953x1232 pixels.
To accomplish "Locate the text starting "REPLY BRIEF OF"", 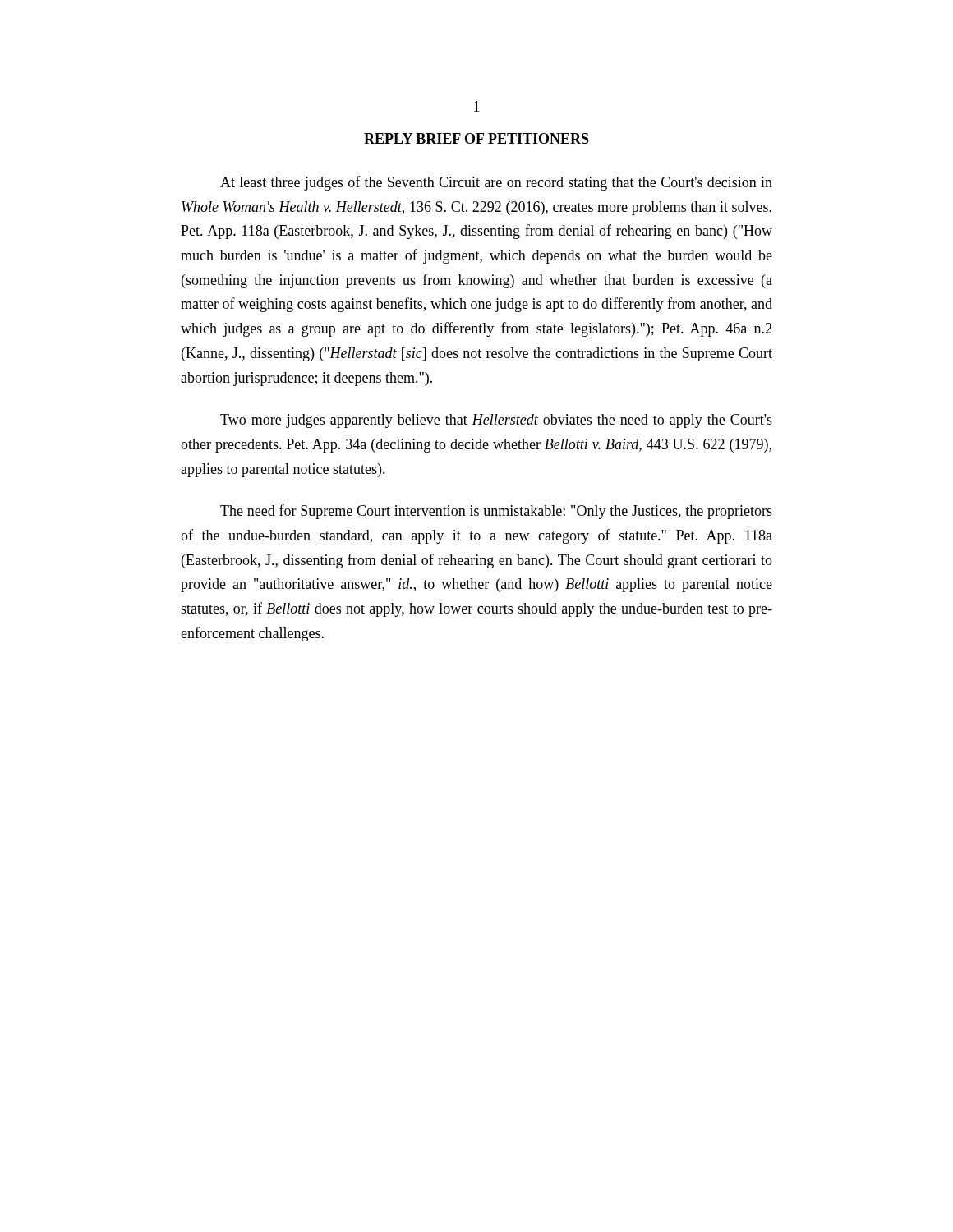I will 476,139.
